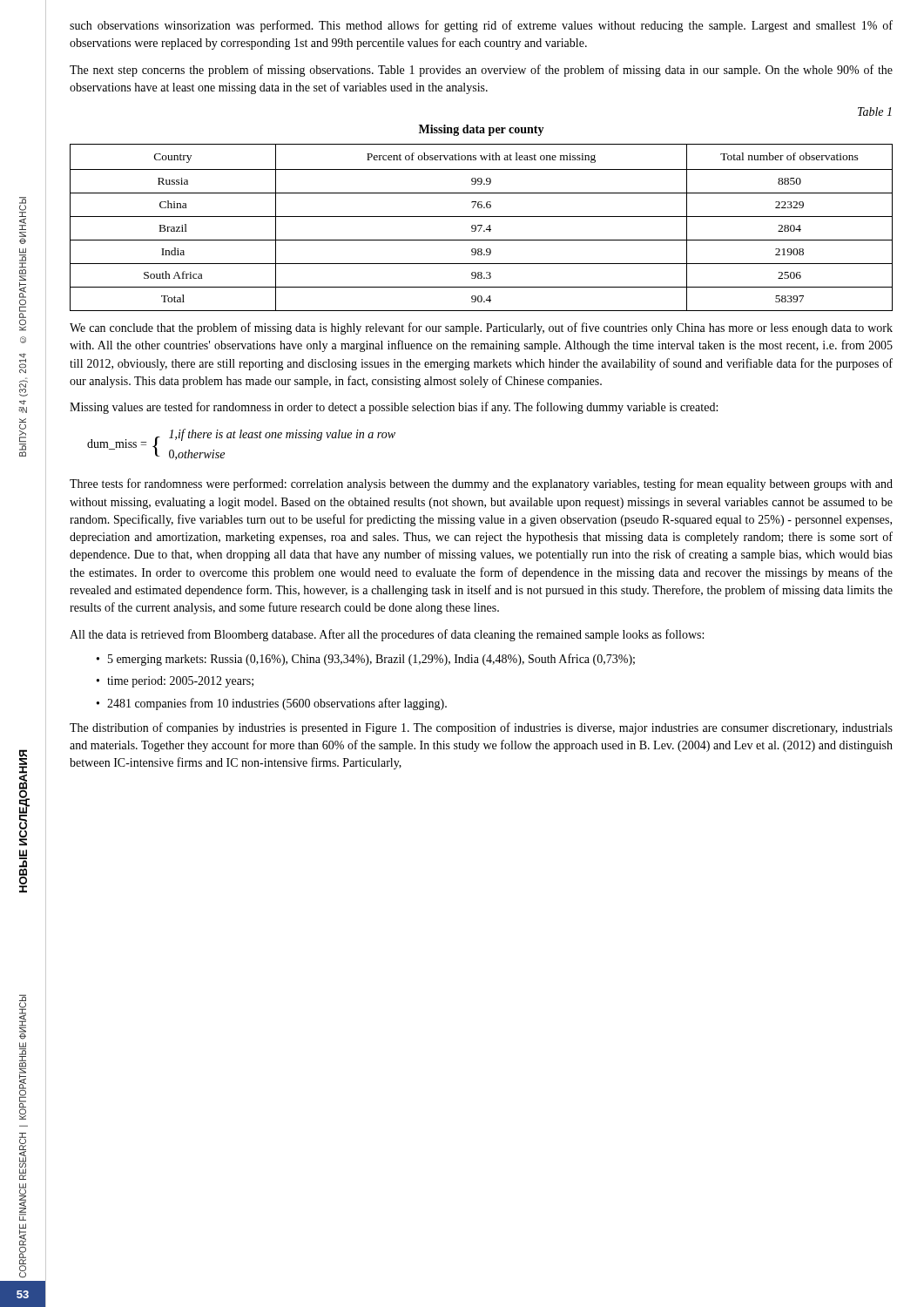The height and width of the screenshot is (1307, 924).
Task: Find a table
Action: (481, 217)
